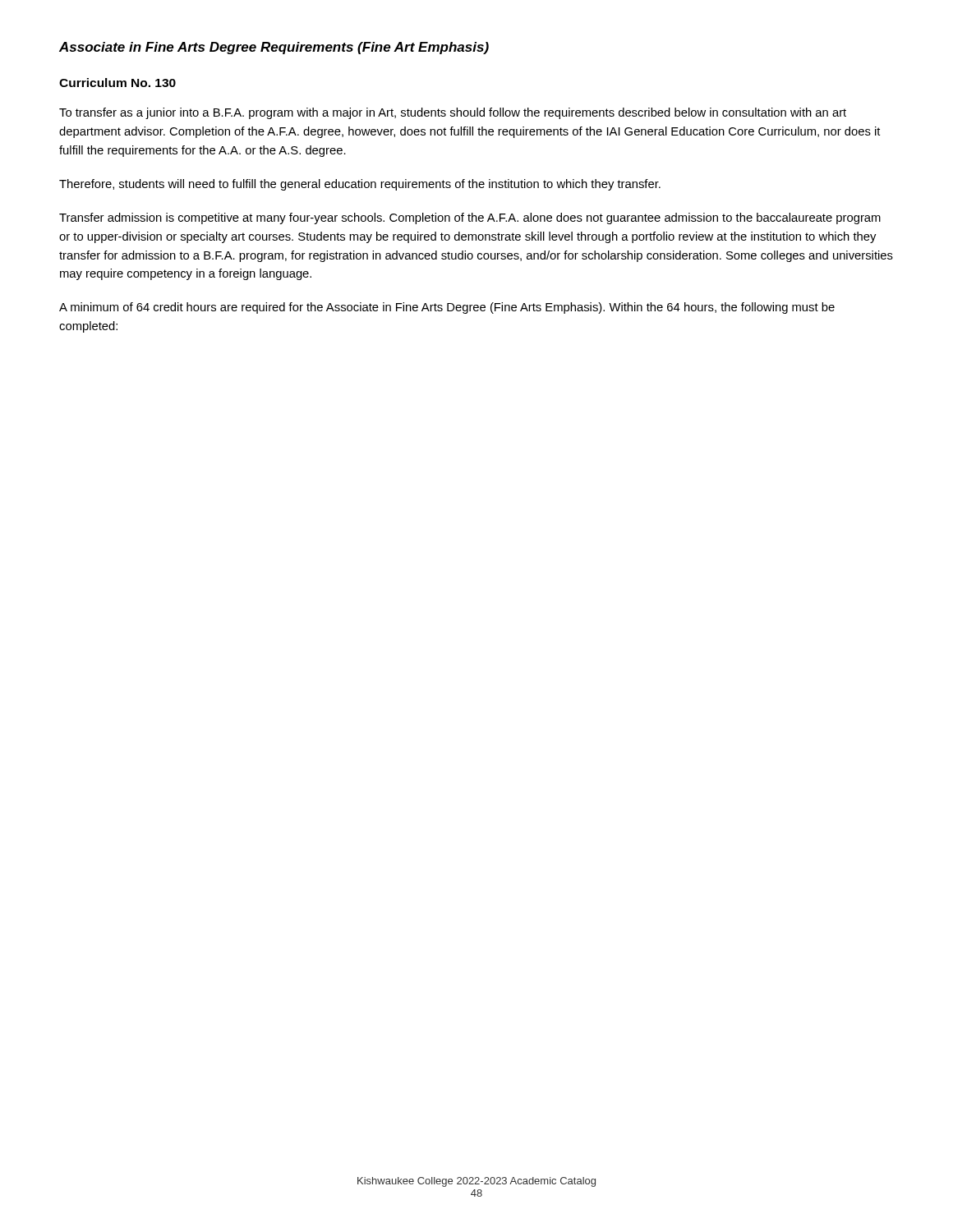Point to the passage starting "Therefore, students will need to fulfill"

360,184
